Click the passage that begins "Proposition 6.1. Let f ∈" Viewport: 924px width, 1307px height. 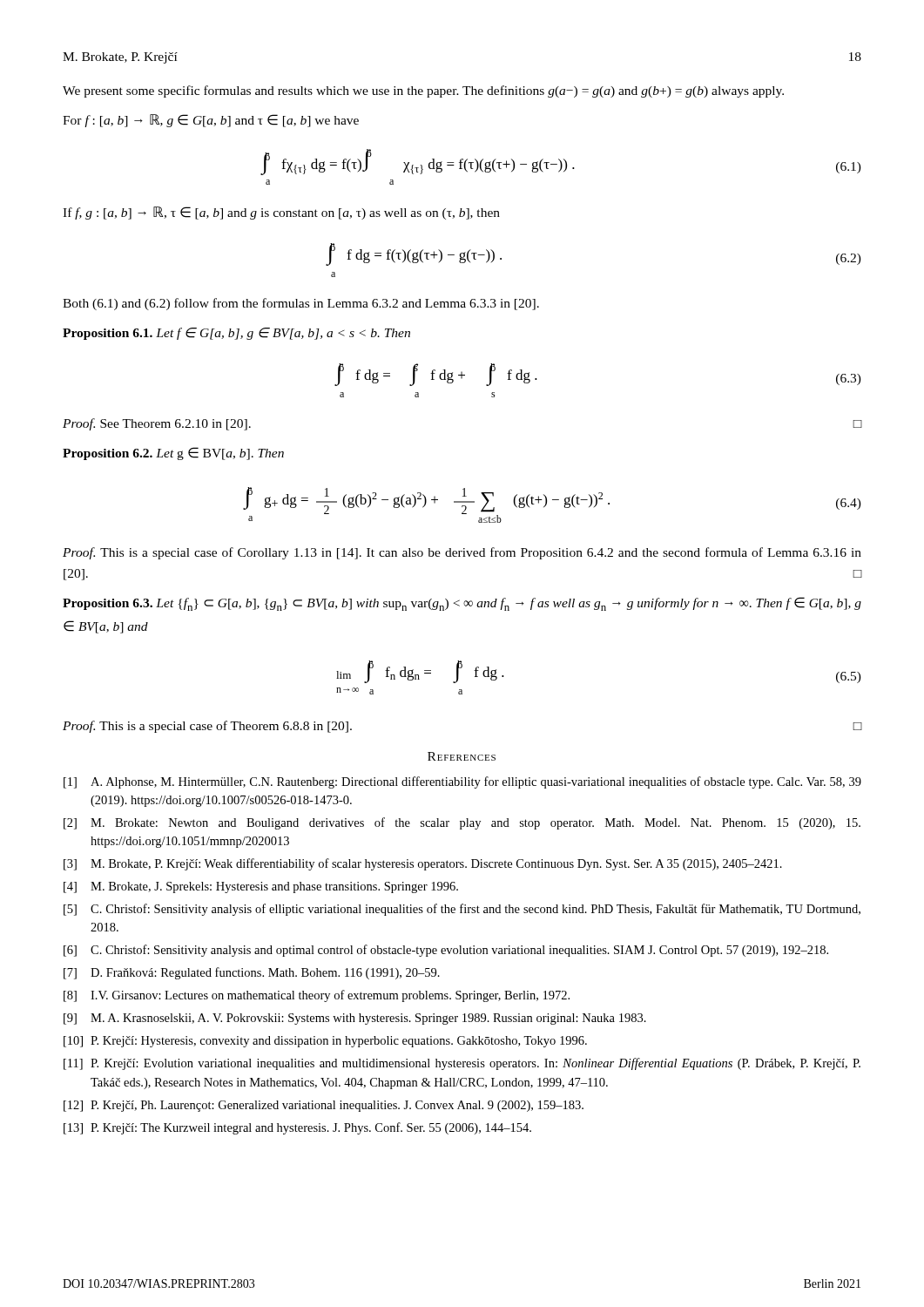coord(236,334)
